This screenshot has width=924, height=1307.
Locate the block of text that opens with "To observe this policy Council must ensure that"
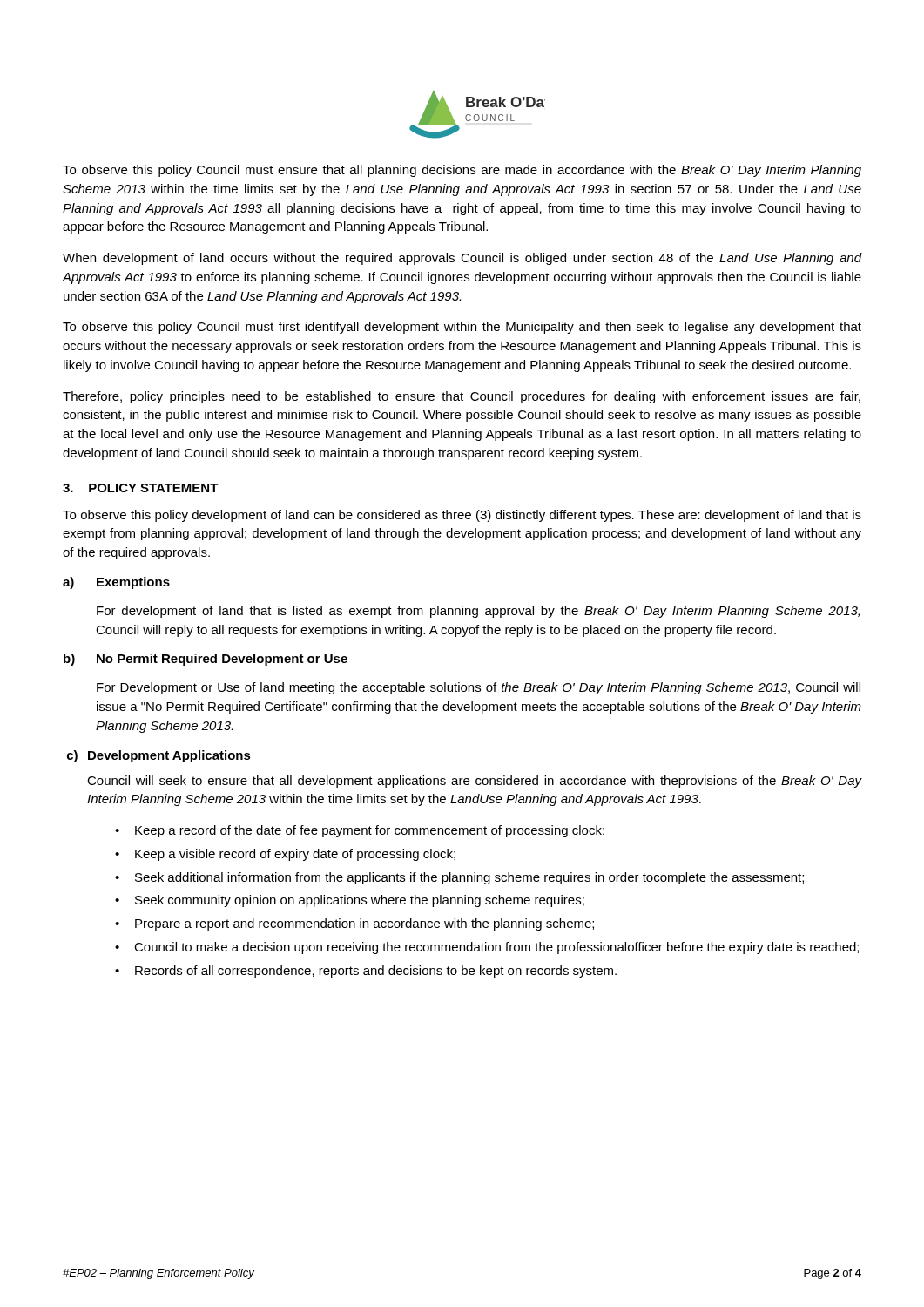coord(462,198)
